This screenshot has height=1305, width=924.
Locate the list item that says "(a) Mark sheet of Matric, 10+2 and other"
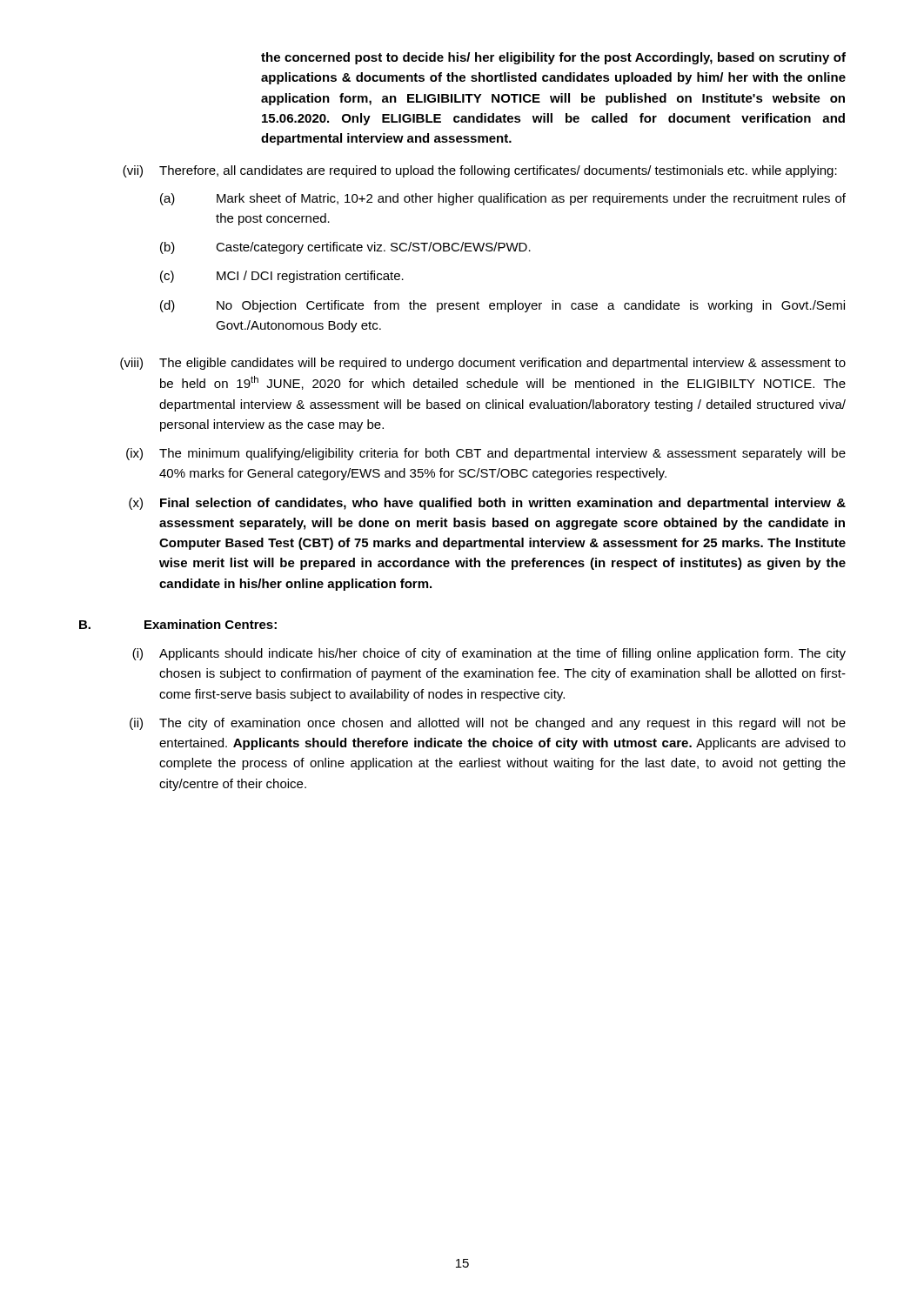[502, 208]
